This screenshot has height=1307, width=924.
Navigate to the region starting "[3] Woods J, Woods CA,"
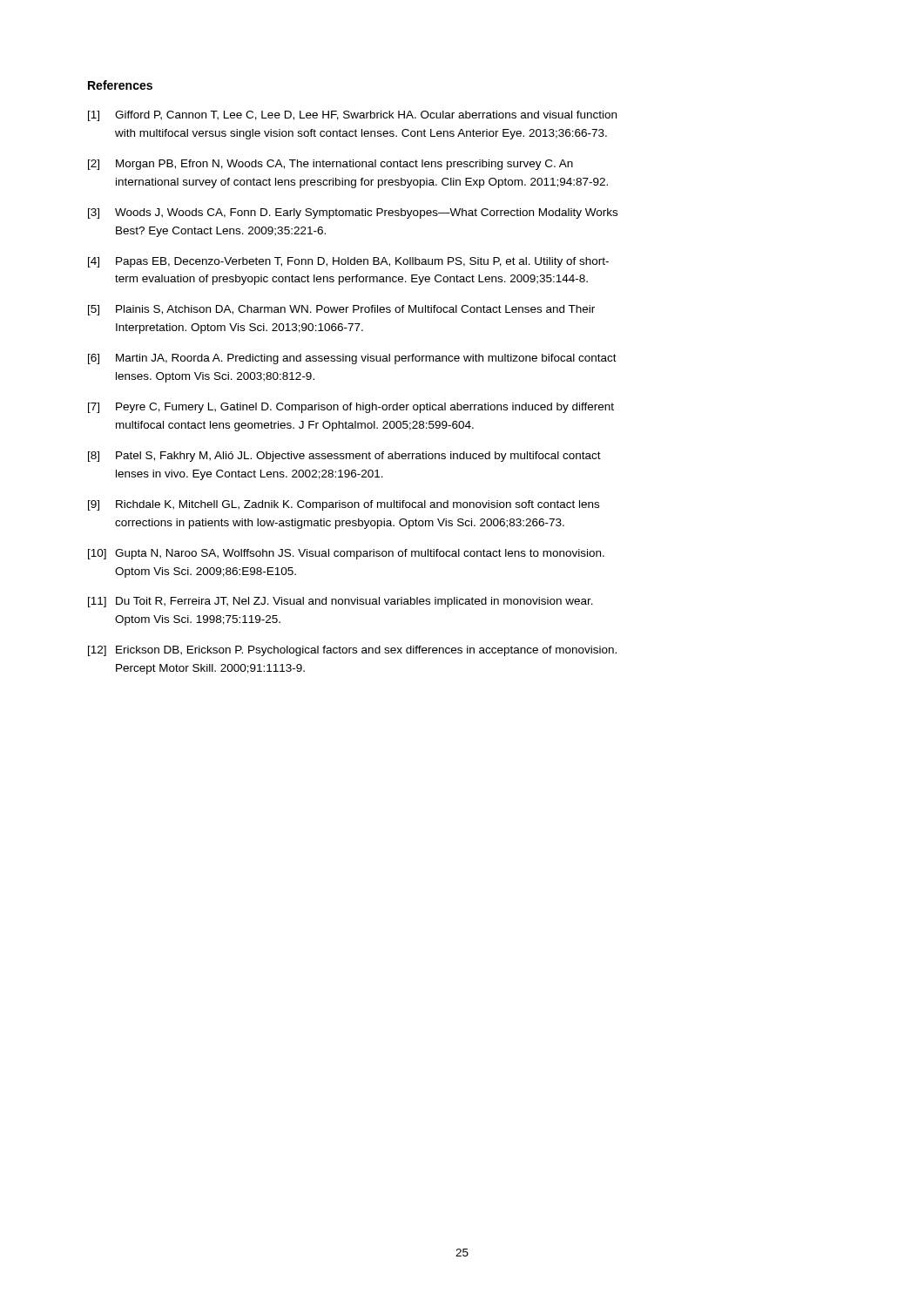[x=462, y=222]
